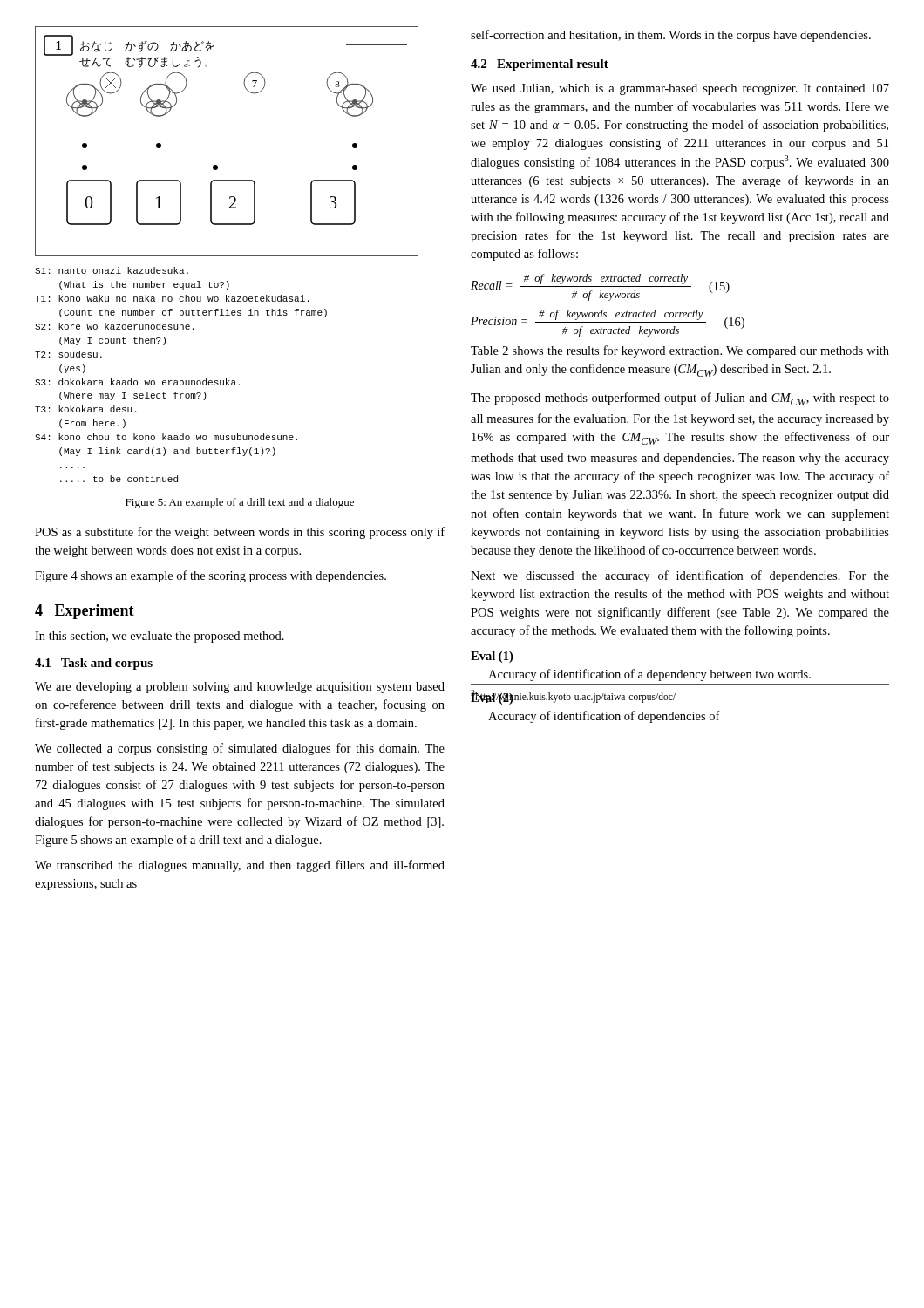The width and height of the screenshot is (924, 1308).
Task: Navigate to the passage starting "4 Experiment"
Action: tap(85, 612)
